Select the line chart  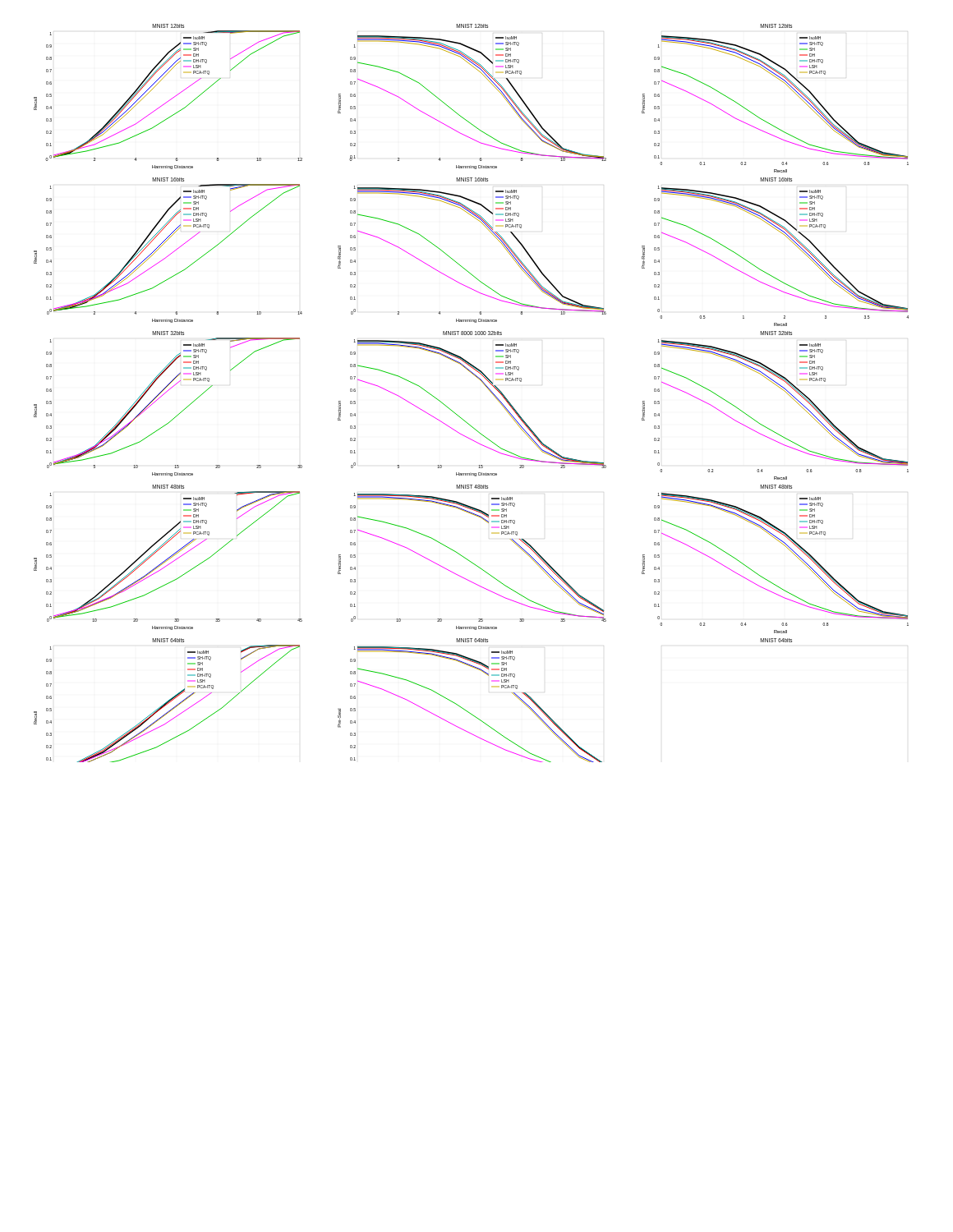(x=476, y=389)
